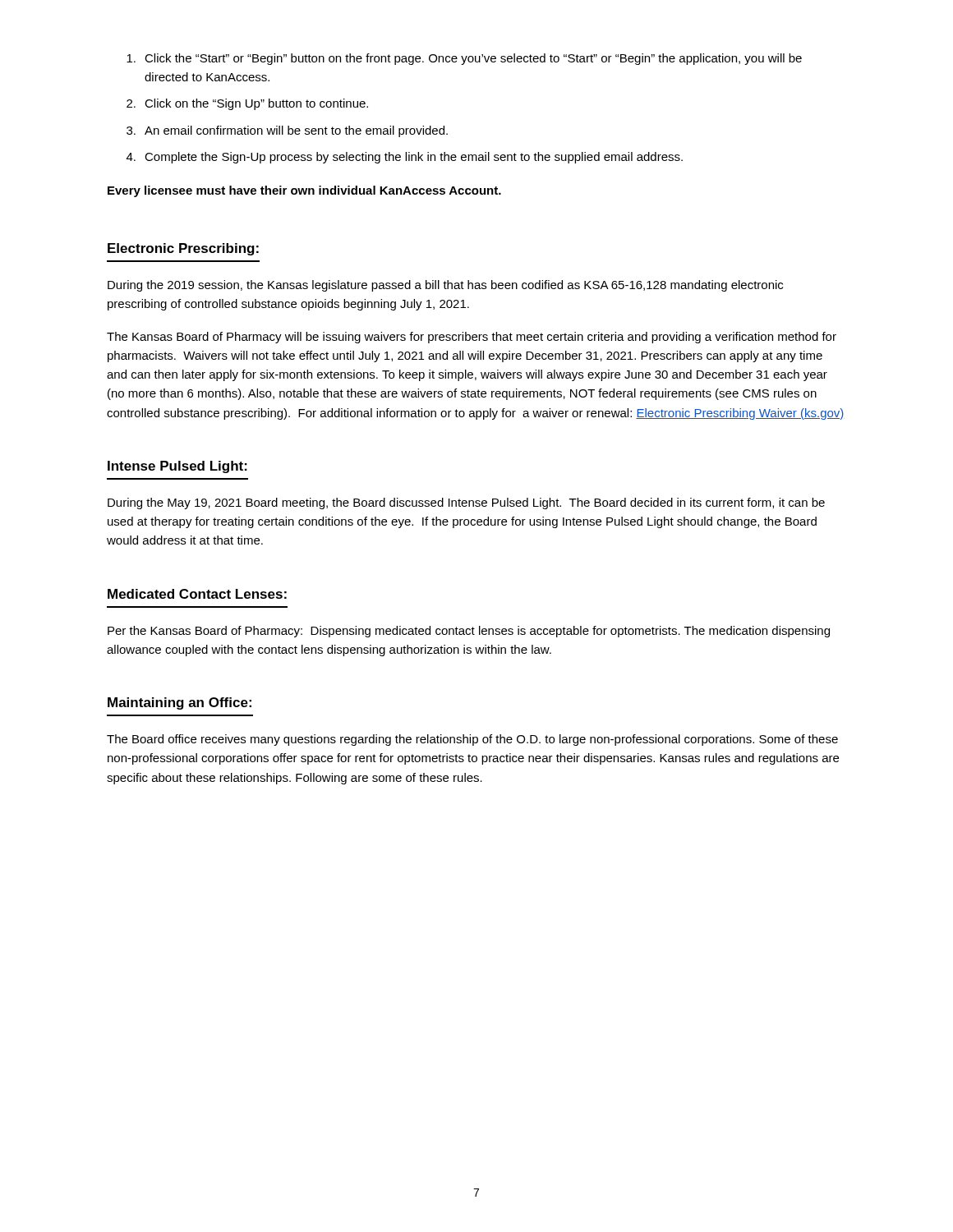
Task: Select the list item containing "4. Complete the Sign-Up process by selecting the"
Action: point(476,157)
